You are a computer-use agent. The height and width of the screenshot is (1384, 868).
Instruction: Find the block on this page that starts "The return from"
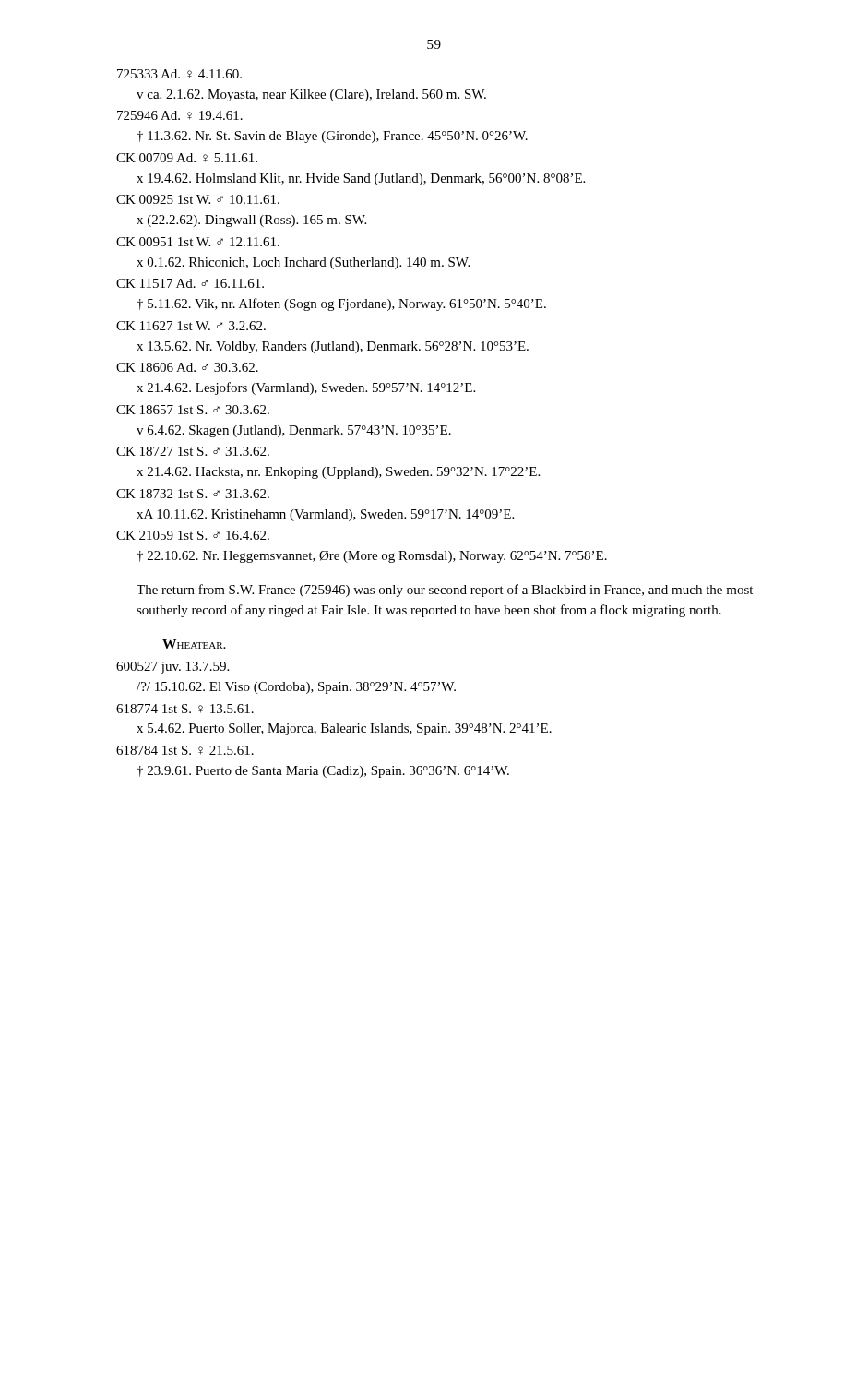(x=456, y=600)
